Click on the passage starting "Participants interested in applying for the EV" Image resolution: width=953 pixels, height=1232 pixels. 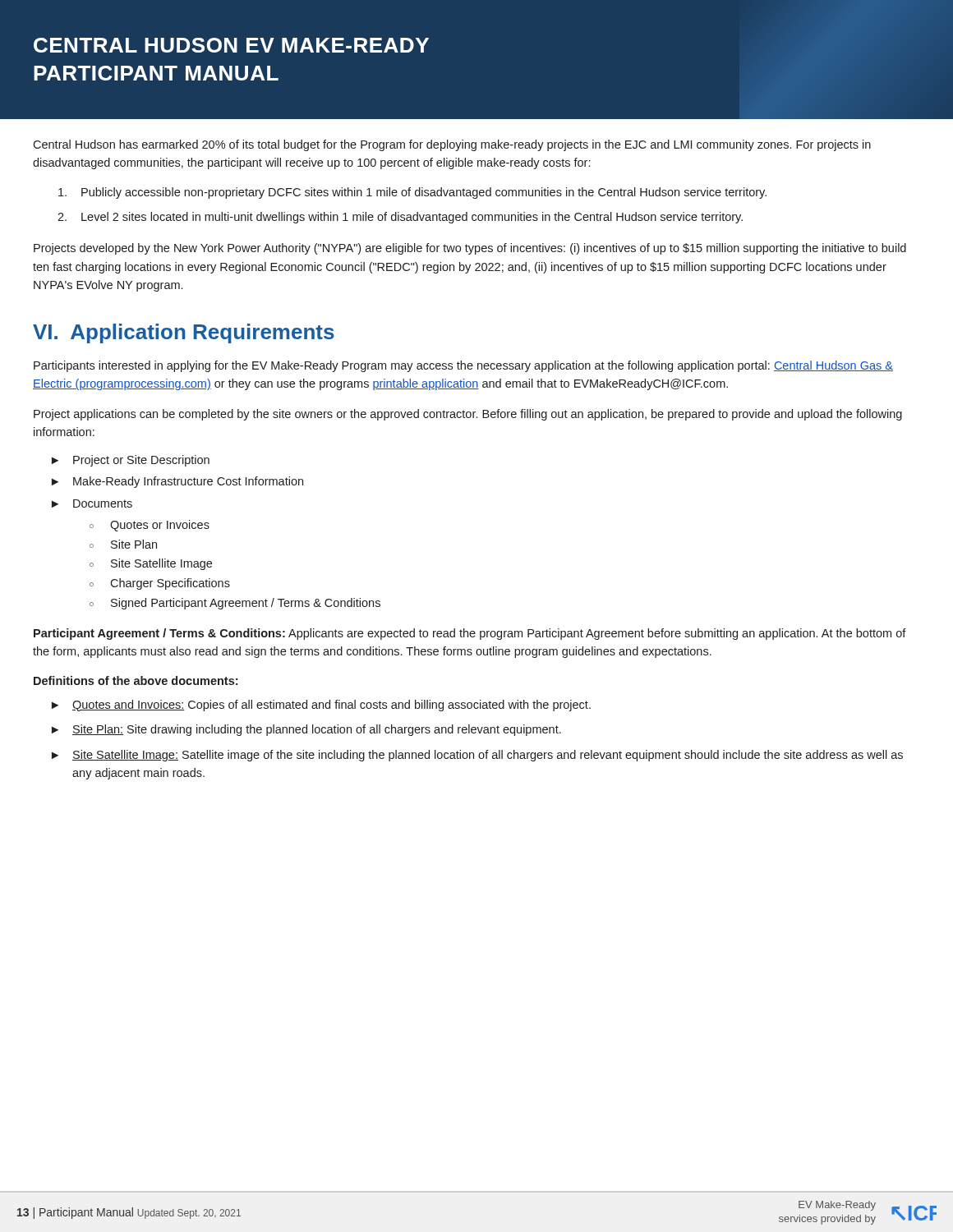(x=463, y=375)
